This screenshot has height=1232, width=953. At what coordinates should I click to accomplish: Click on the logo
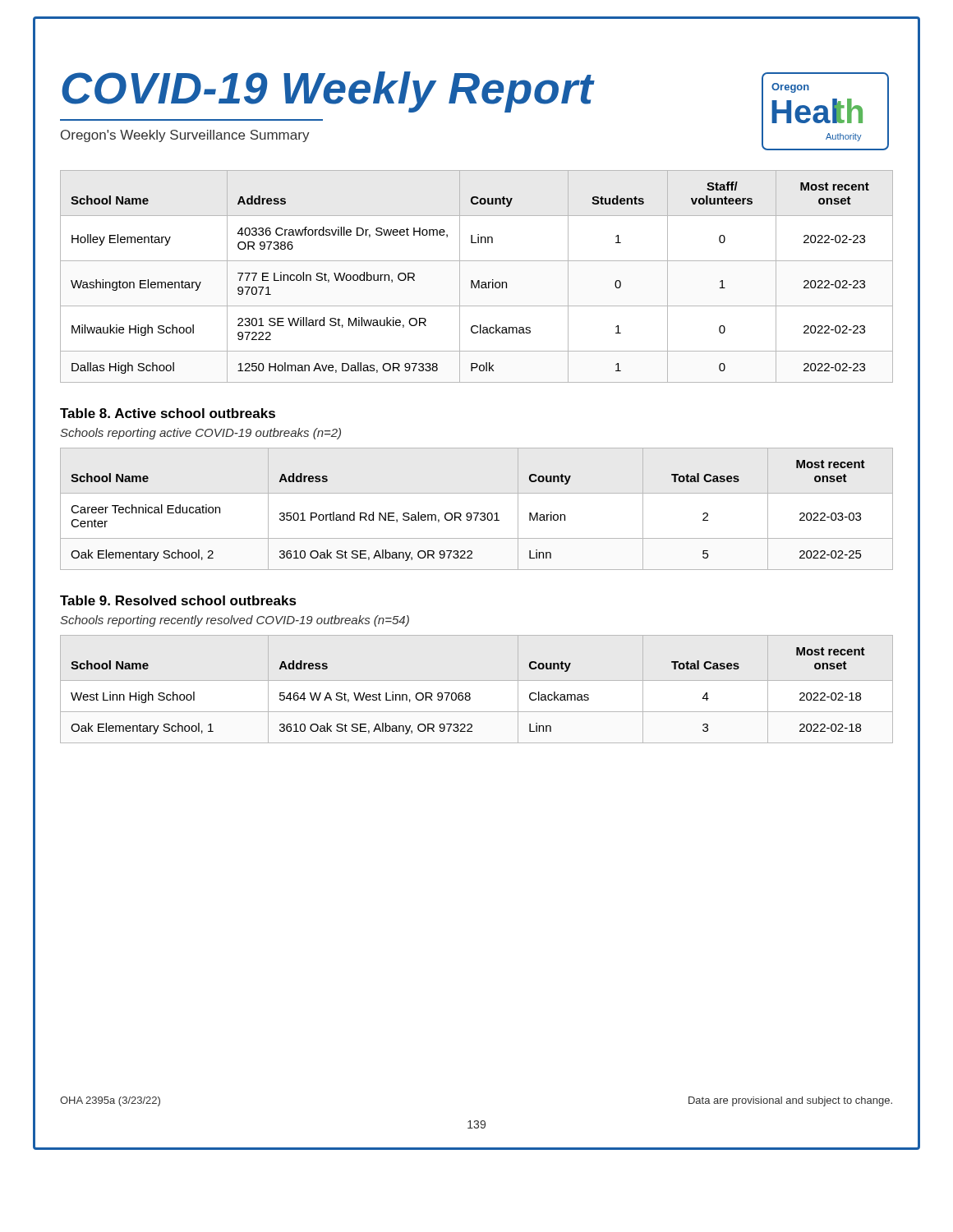tap(825, 111)
